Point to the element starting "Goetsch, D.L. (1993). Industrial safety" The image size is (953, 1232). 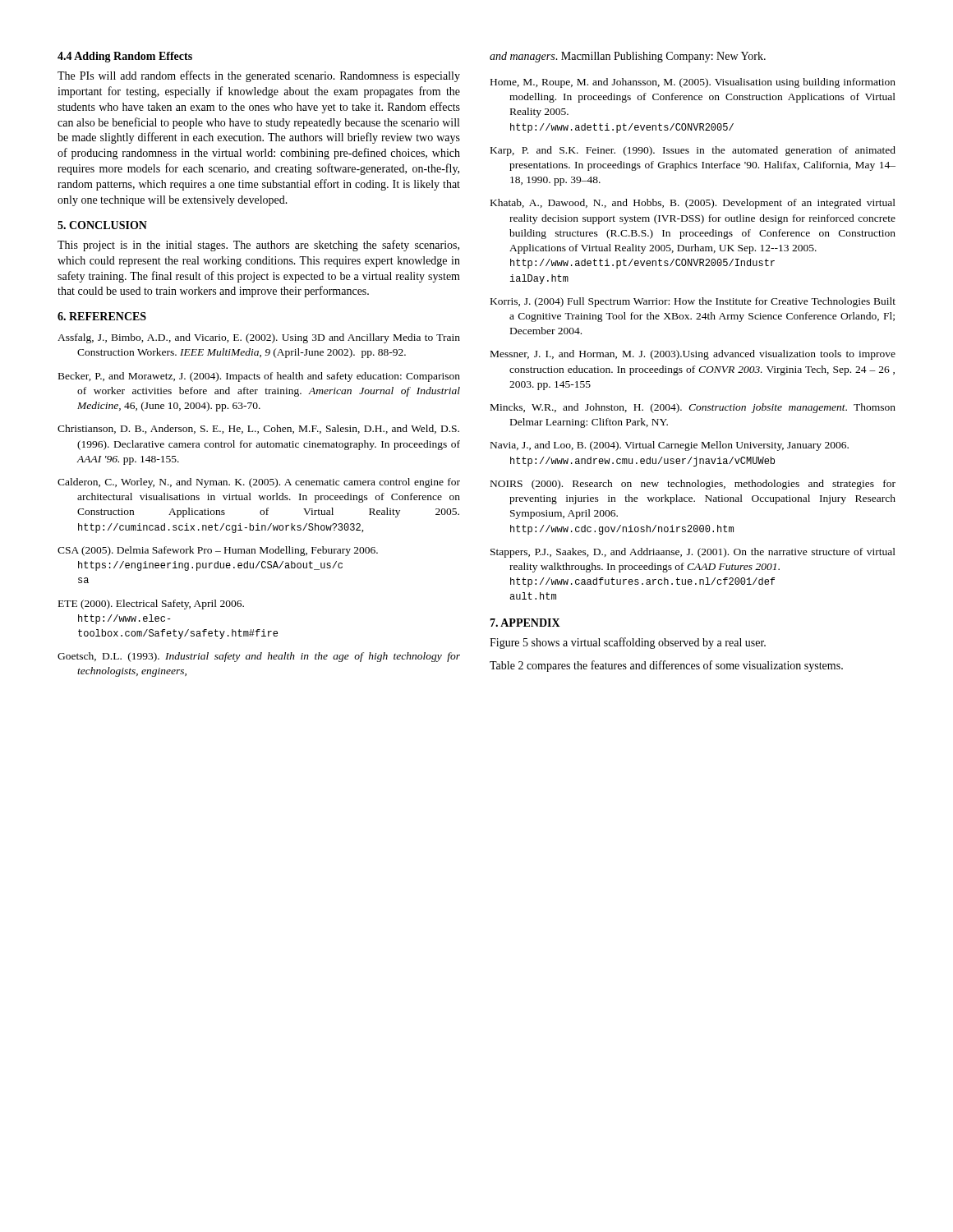pyautogui.click(x=259, y=663)
